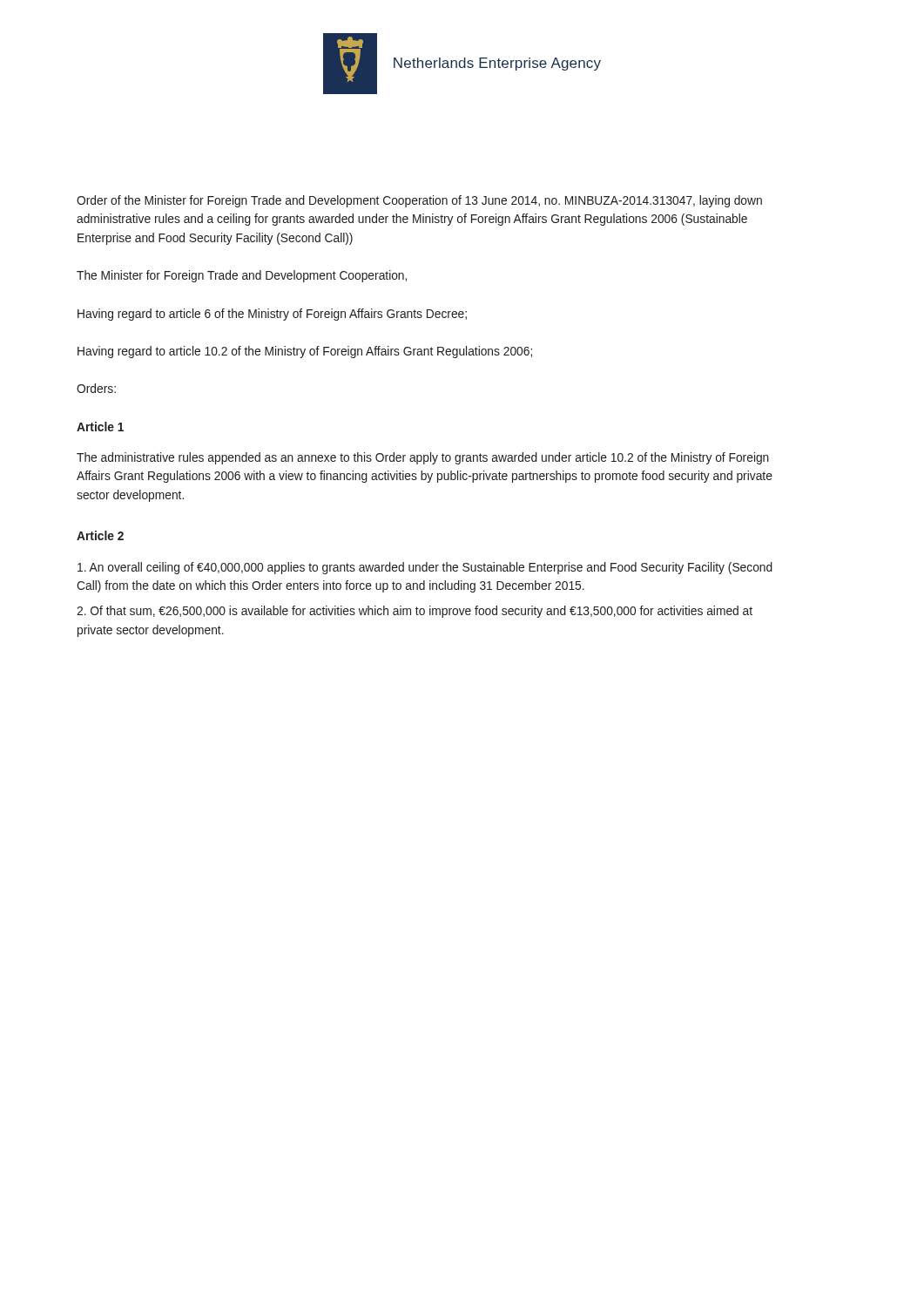
Task: Click on the section header that reads "Article 1"
Action: pos(100,427)
